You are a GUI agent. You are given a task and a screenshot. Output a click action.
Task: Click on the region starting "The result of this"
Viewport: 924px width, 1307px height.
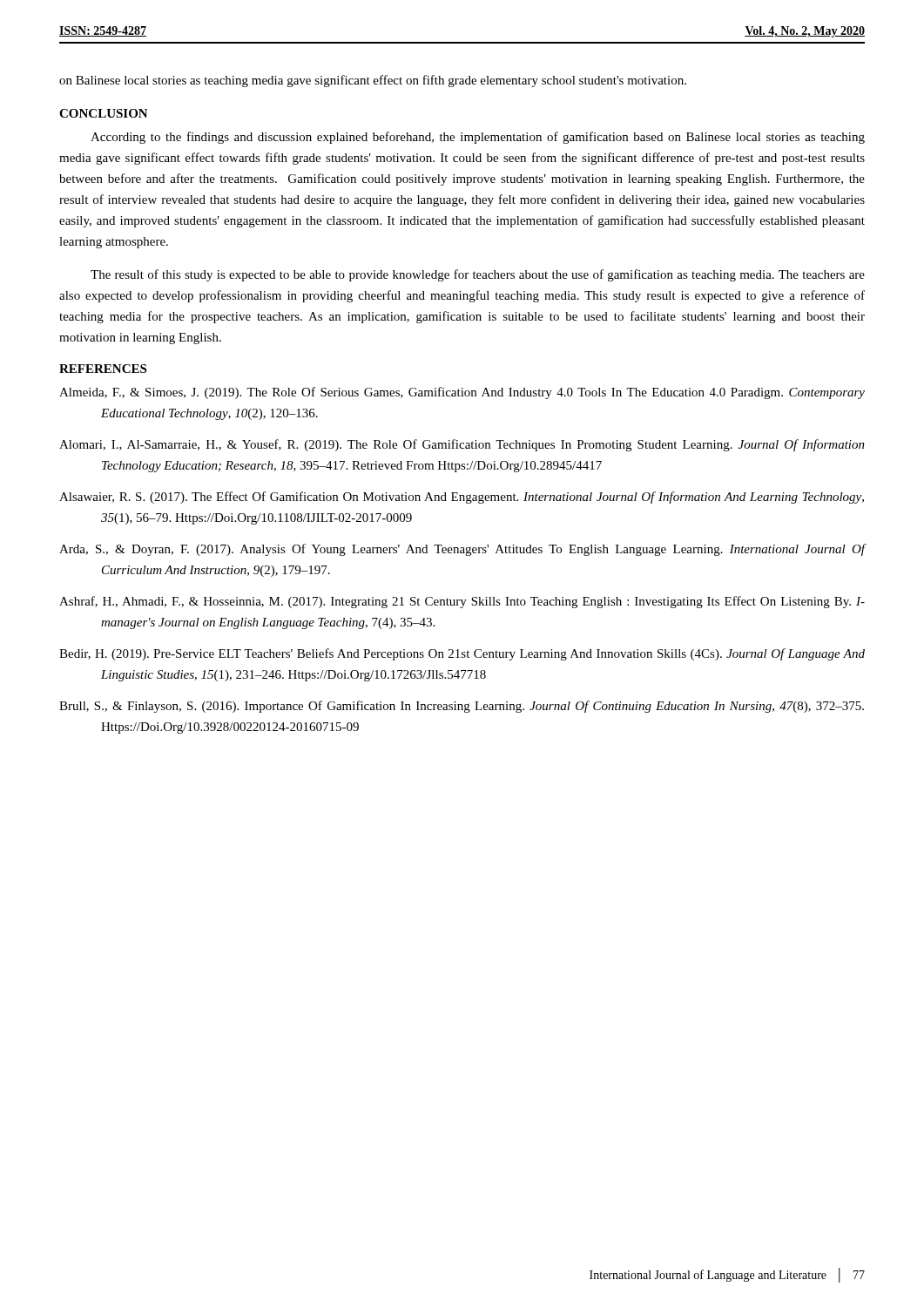(462, 306)
